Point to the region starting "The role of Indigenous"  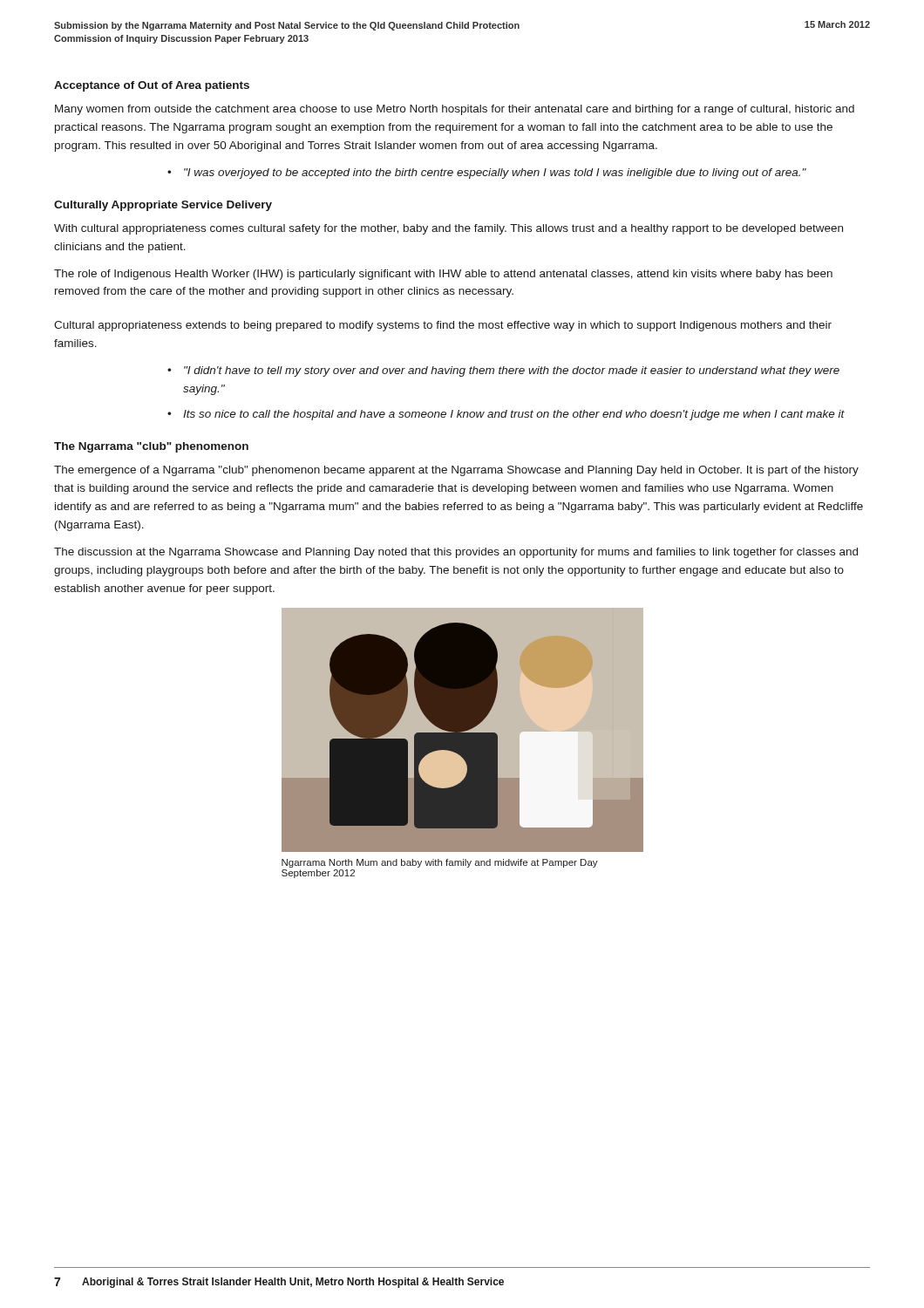click(443, 282)
